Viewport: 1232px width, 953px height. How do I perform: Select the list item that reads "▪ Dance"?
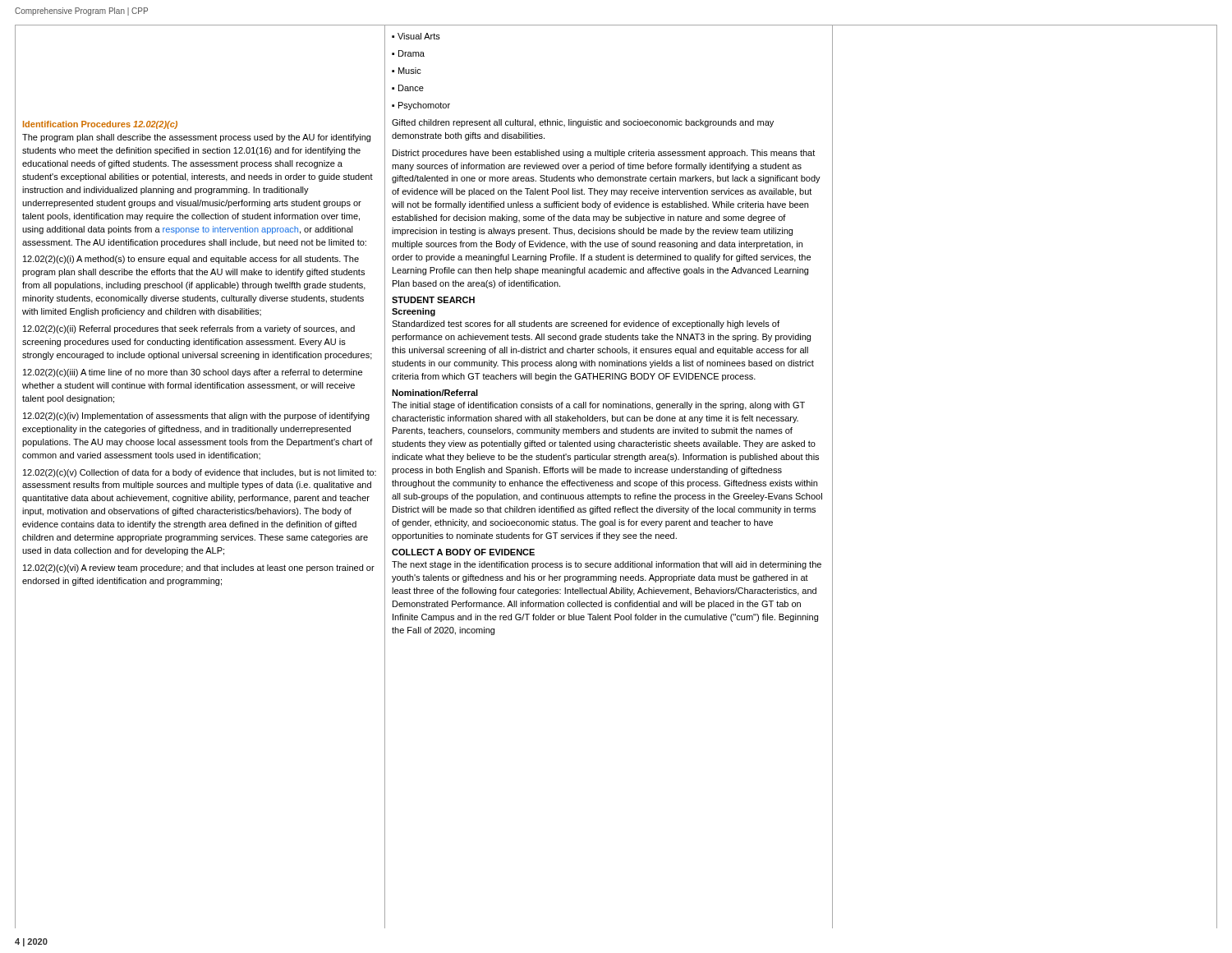pos(408,88)
